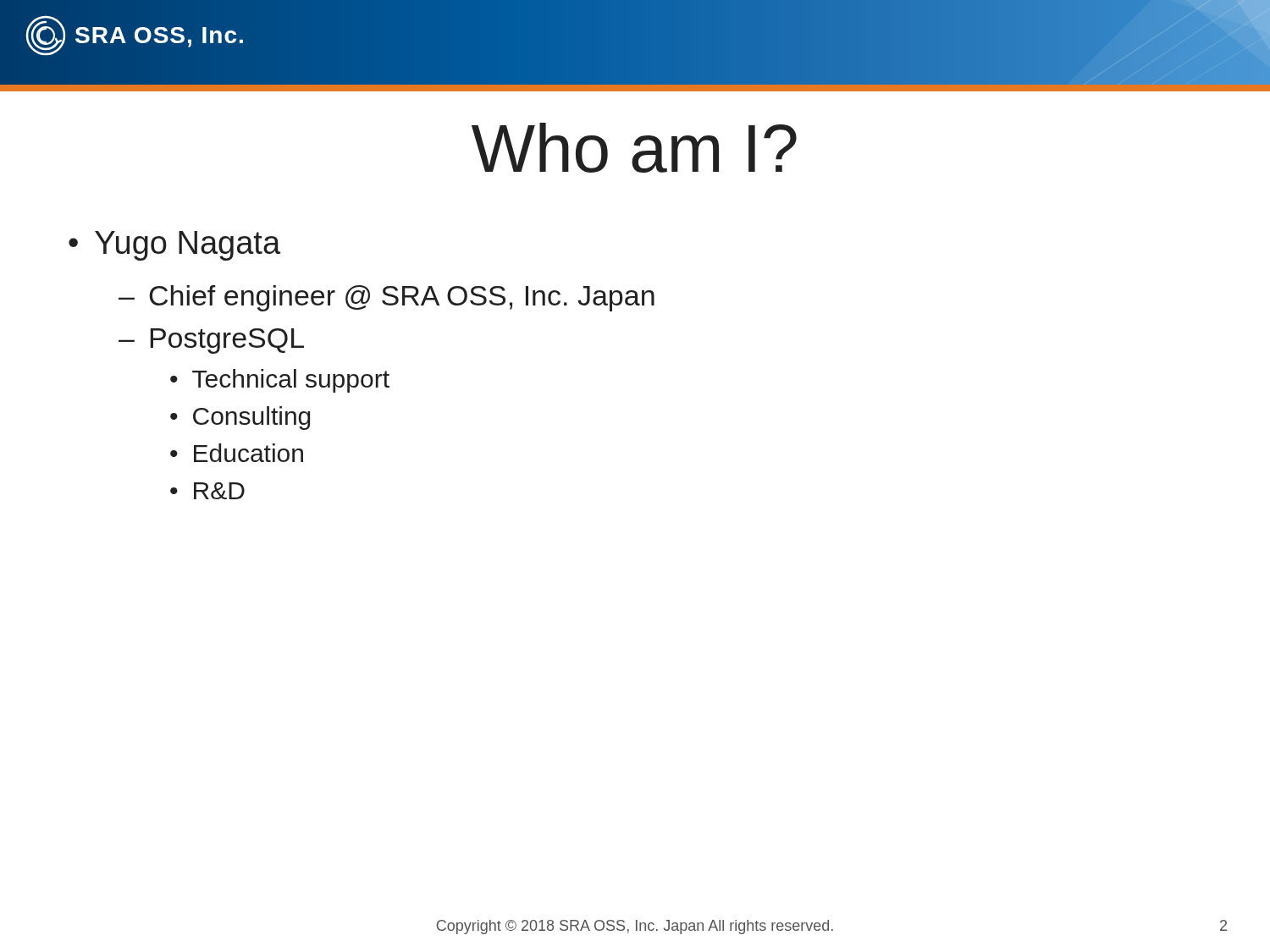Click on the text block starting "Who am I?"
This screenshot has height=952, width=1270.
[x=635, y=149]
